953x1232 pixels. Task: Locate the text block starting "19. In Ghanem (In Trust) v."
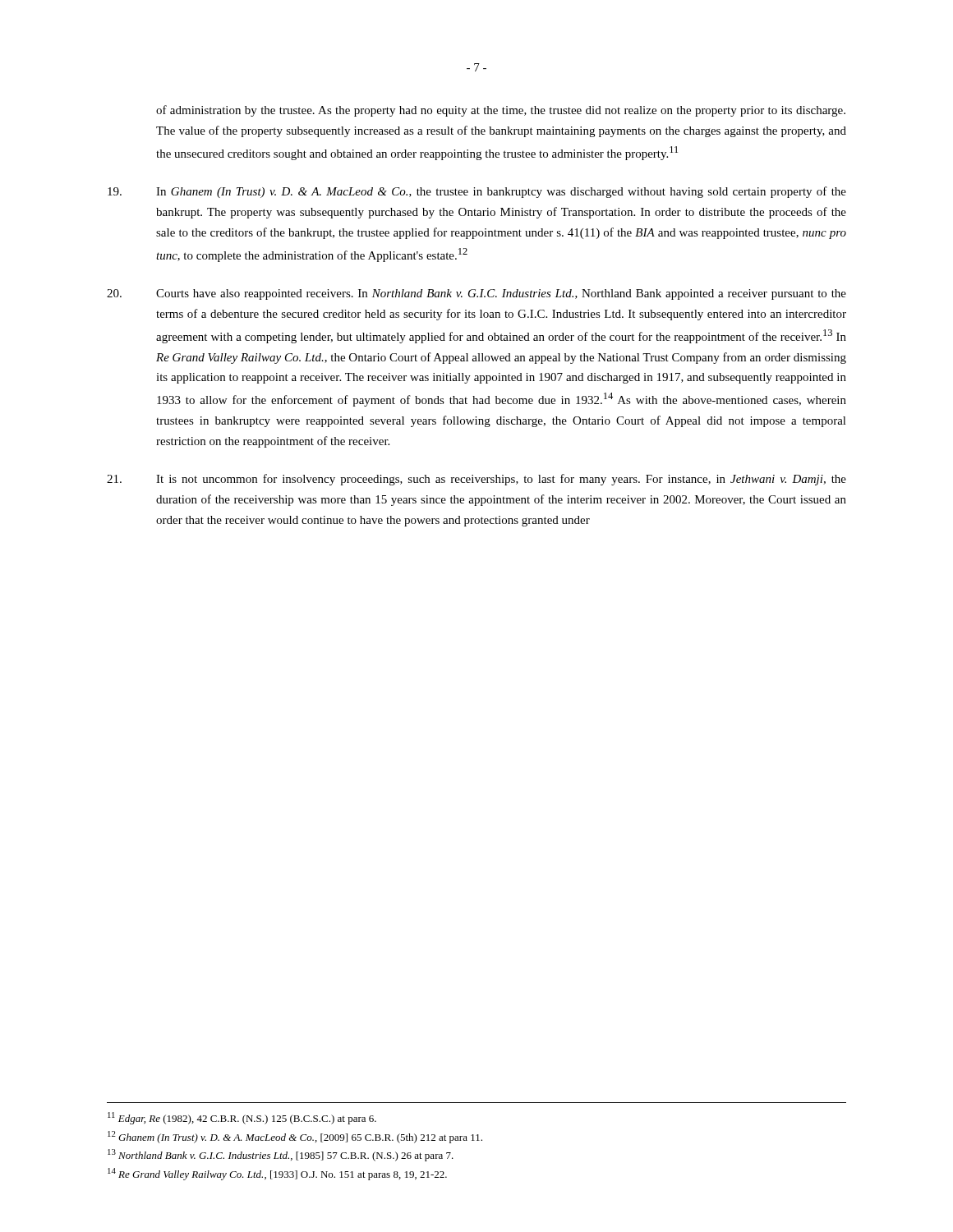click(476, 224)
